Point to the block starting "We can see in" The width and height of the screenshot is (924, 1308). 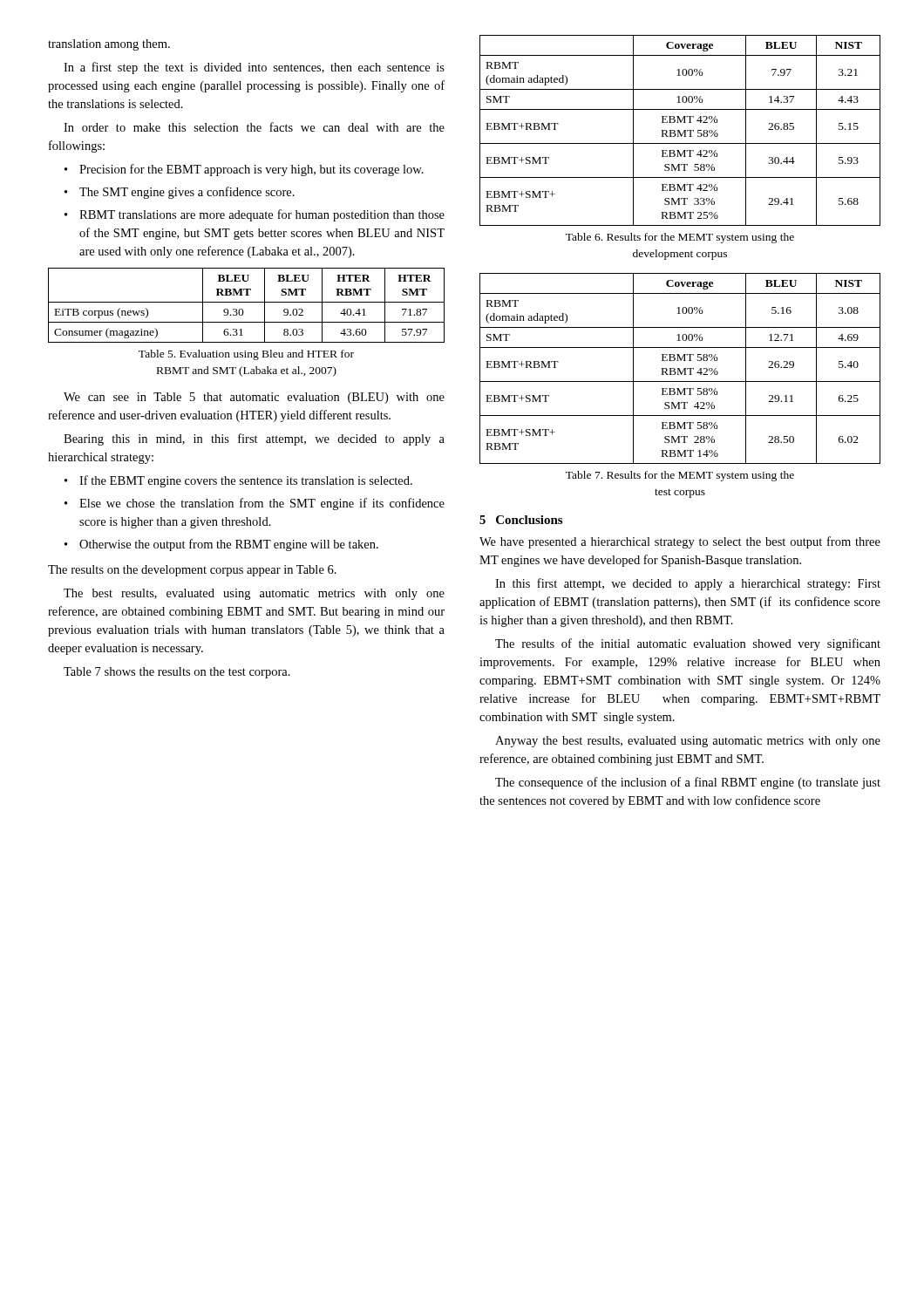pyautogui.click(x=246, y=427)
